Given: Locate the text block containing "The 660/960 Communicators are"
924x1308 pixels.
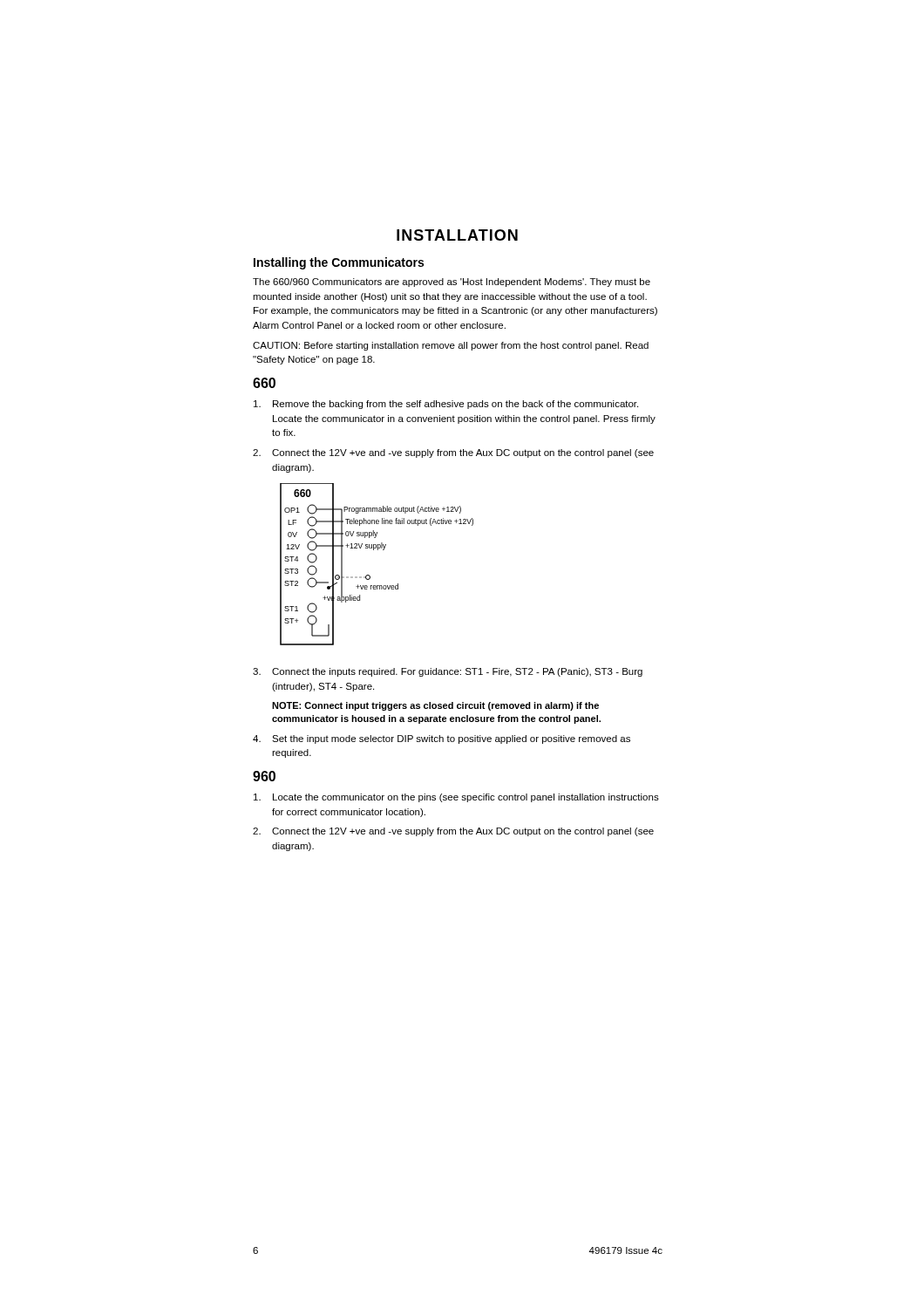Looking at the screenshot, I should click(x=455, y=303).
